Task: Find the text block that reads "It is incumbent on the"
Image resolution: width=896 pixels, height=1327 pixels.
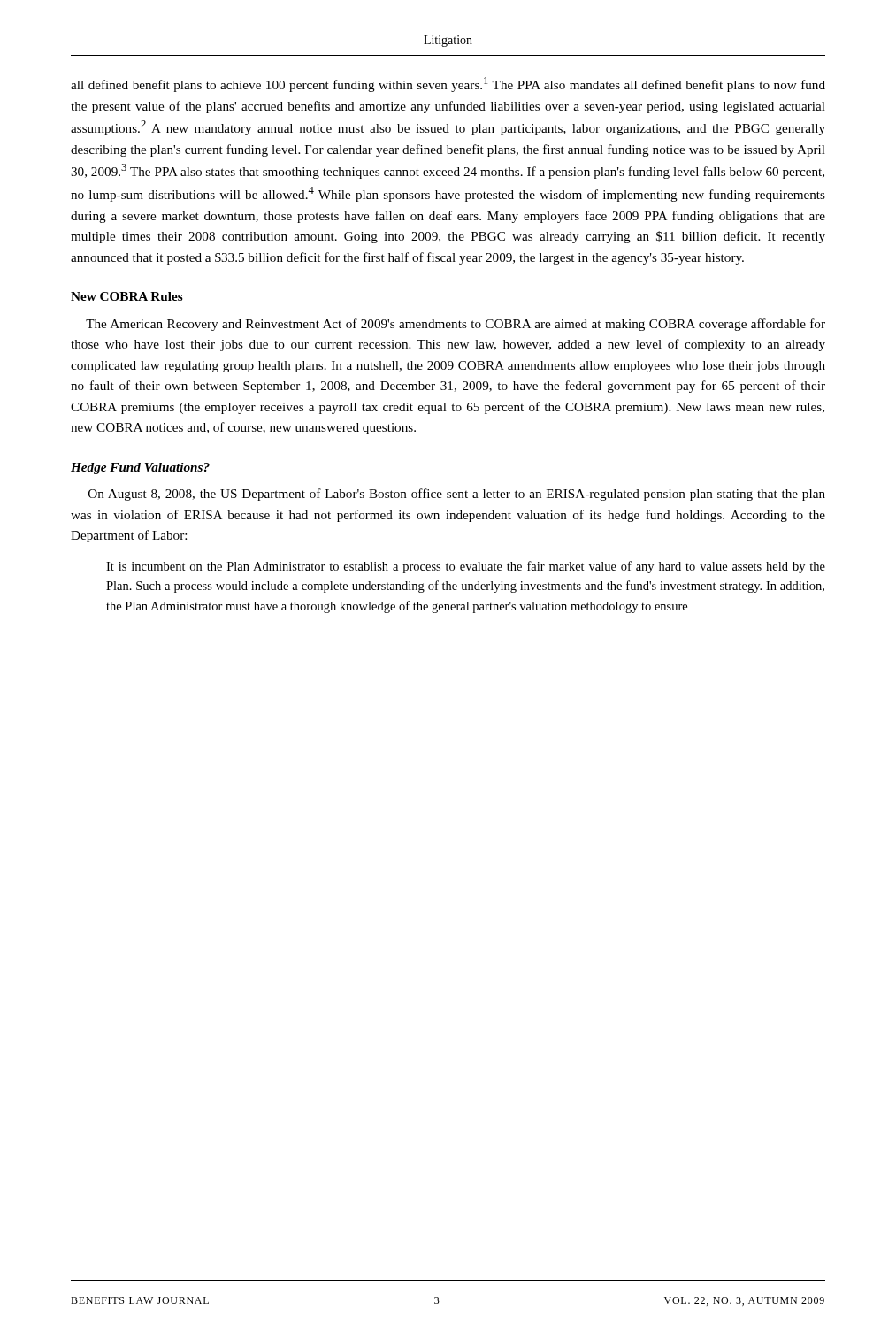Action: [466, 586]
